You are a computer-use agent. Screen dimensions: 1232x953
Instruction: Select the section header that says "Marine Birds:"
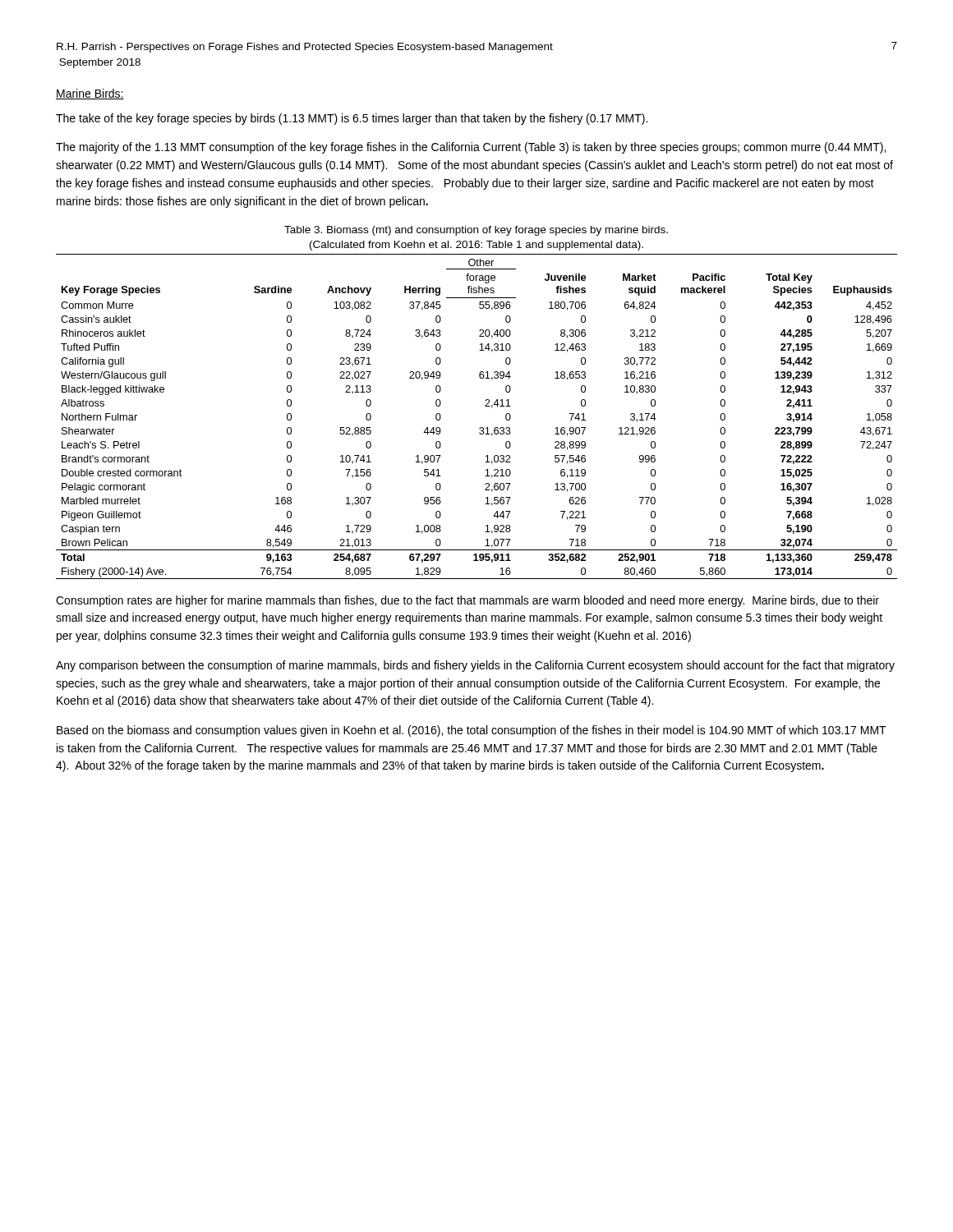point(90,93)
